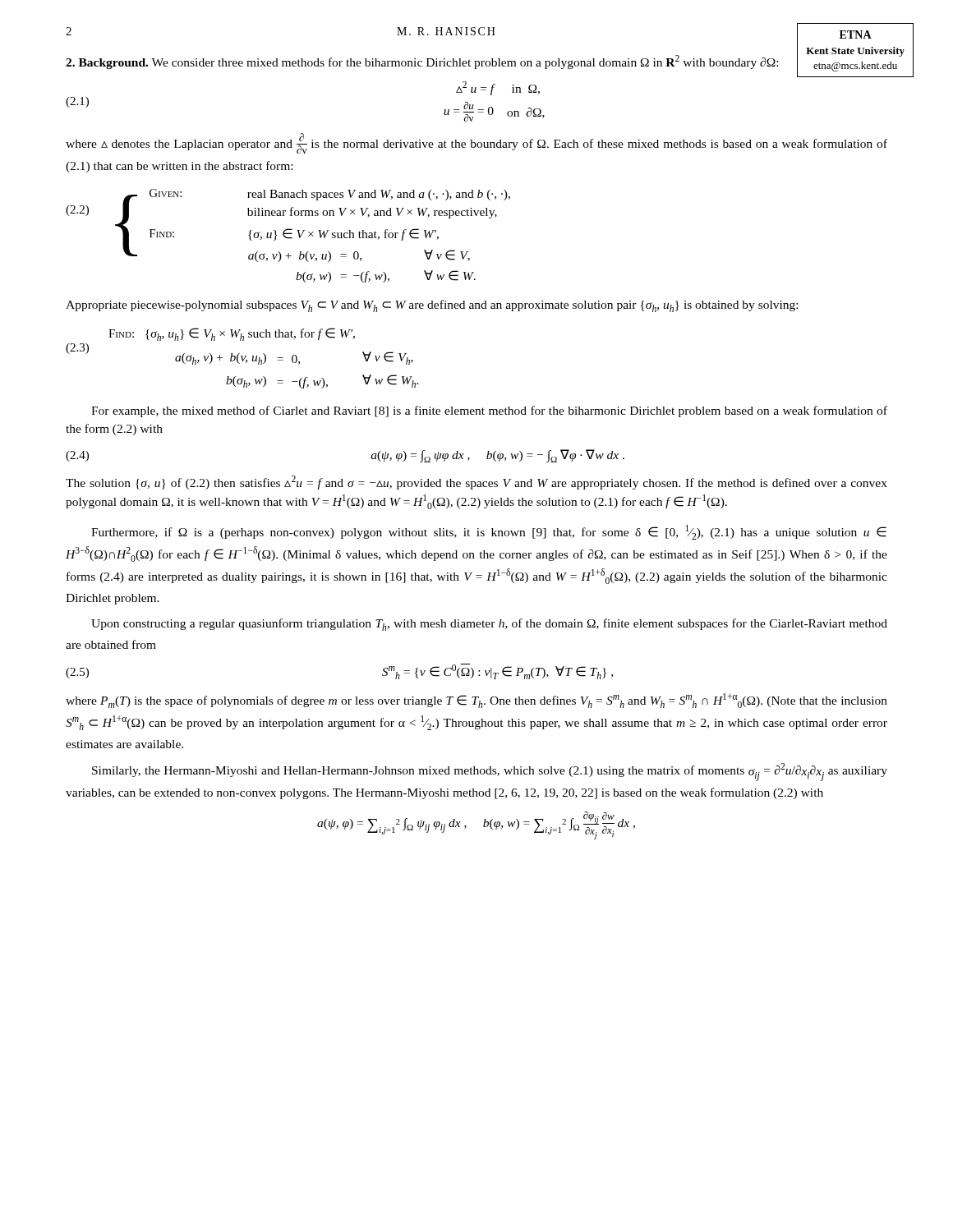The width and height of the screenshot is (953, 1232).
Task: Find the block on this page that starts "Similarly, the Hermann-Miyoshi and Hellan-Hermann-Johnson mixed methods,"
Action: pyautogui.click(x=476, y=780)
